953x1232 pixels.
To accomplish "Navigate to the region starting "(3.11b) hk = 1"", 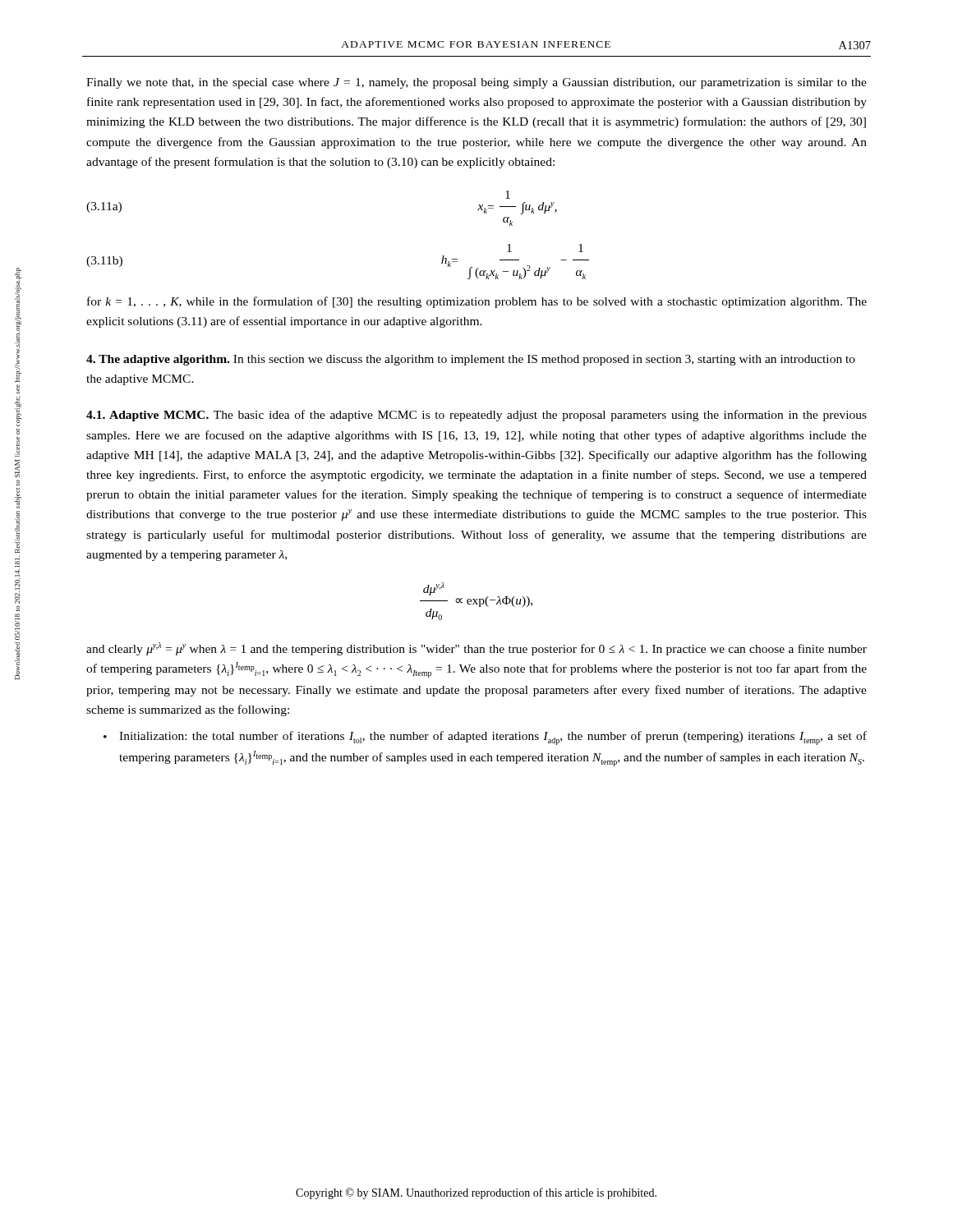I will (x=476, y=261).
